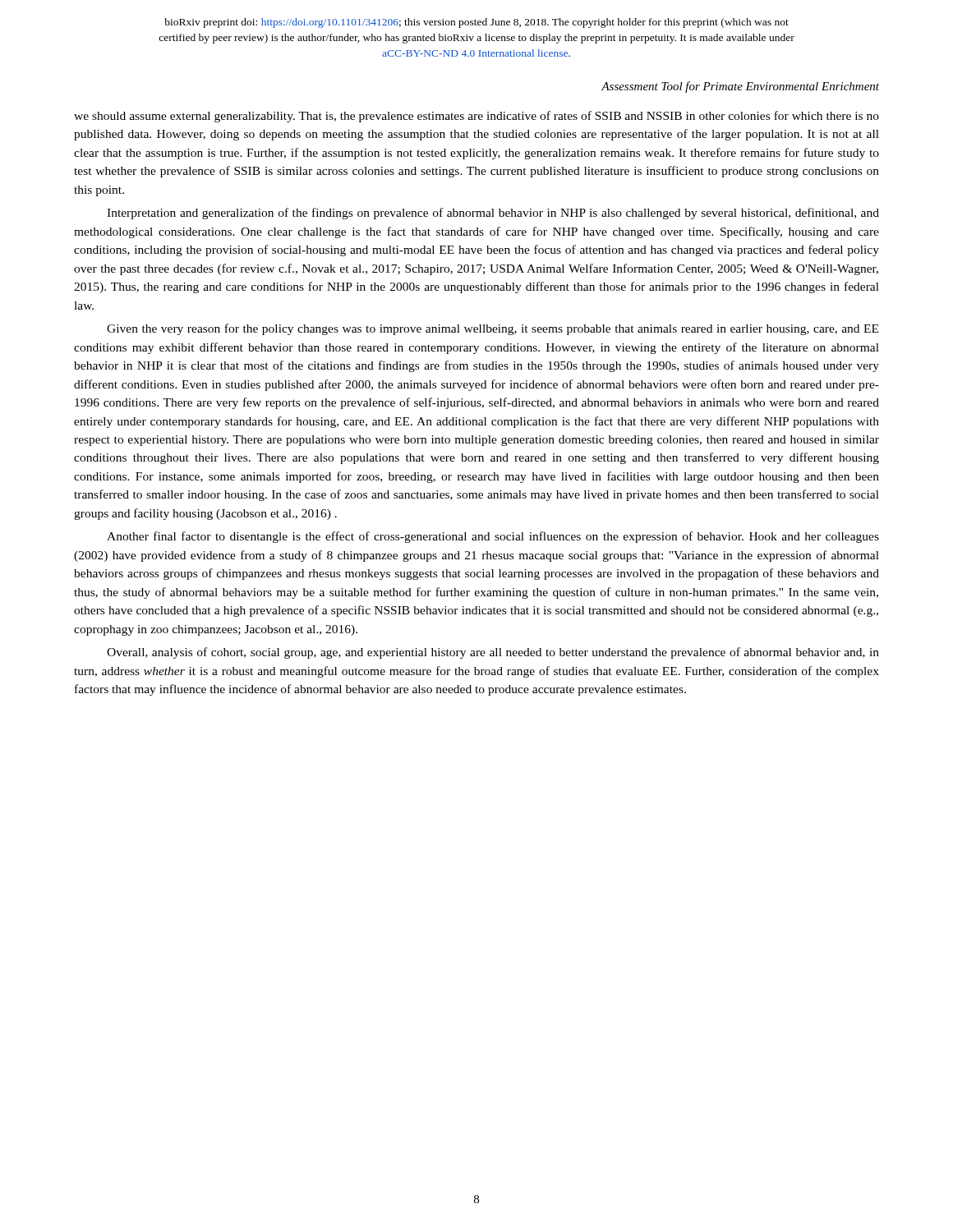
Task: Click on the element starting "Another final factor to disentangle is"
Action: click(x=476, y=582)
